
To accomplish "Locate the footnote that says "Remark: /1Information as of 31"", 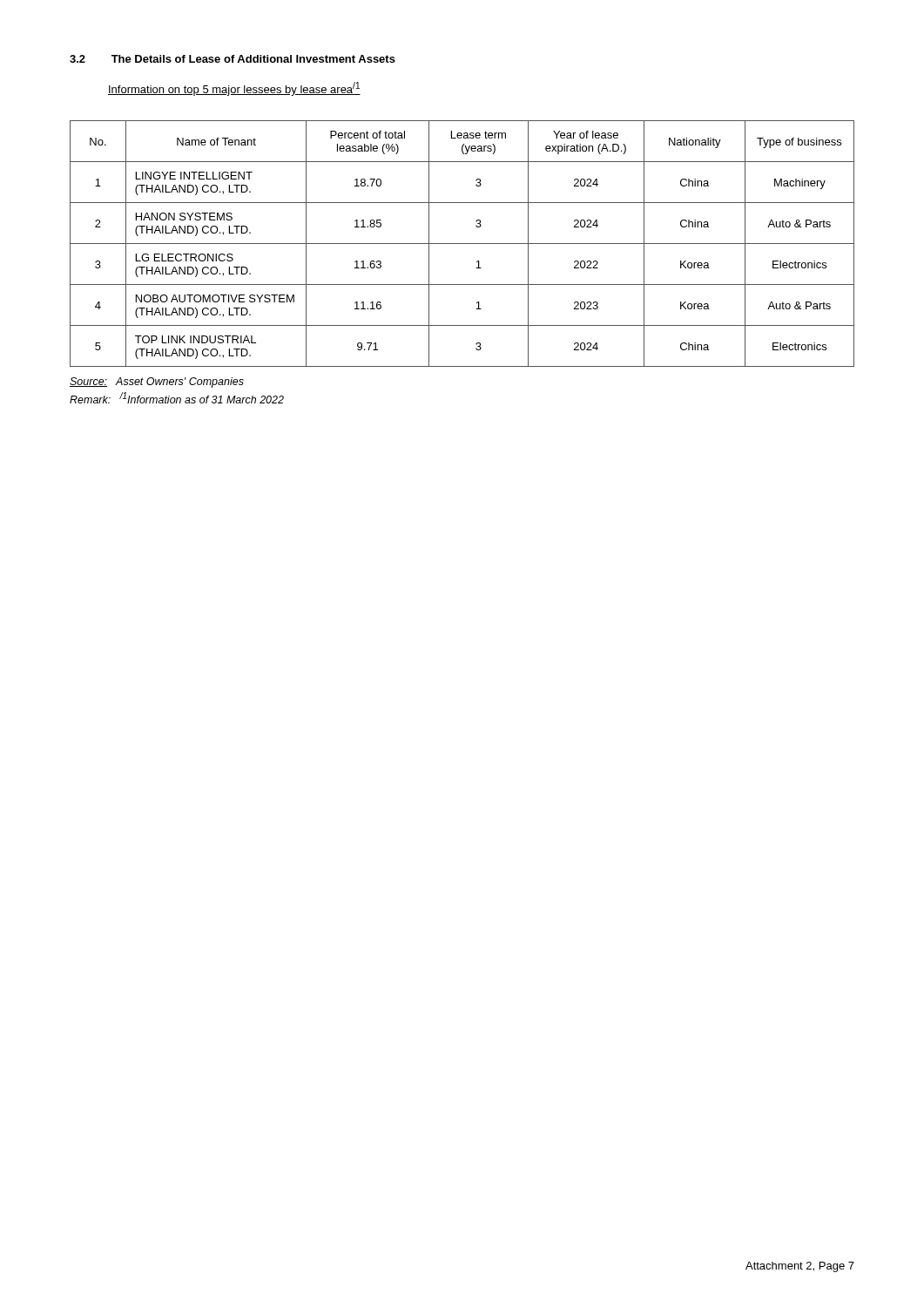I will click(x=177, y=399).
